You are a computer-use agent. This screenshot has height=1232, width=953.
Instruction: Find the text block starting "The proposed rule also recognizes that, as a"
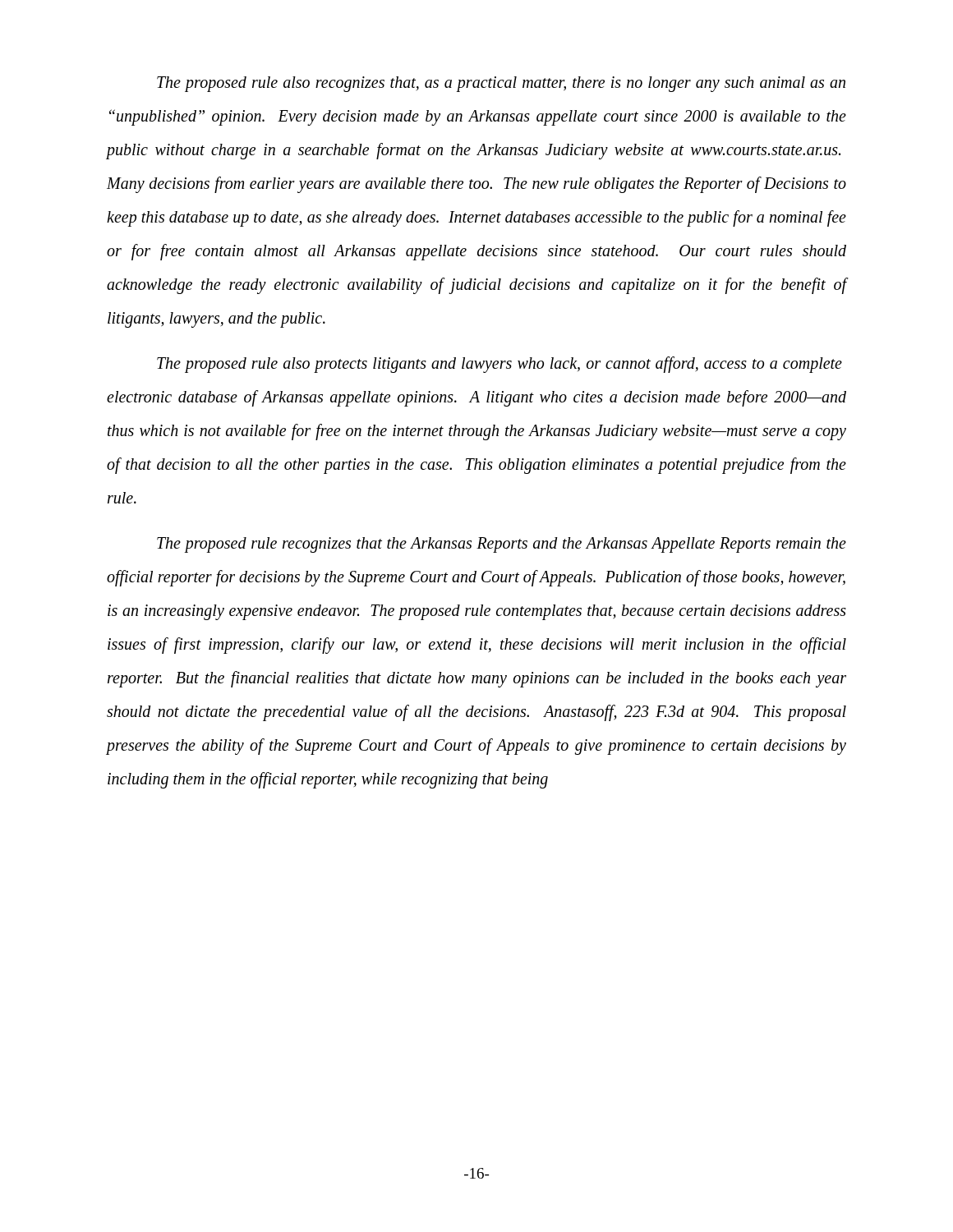click(x=476, y=200)
